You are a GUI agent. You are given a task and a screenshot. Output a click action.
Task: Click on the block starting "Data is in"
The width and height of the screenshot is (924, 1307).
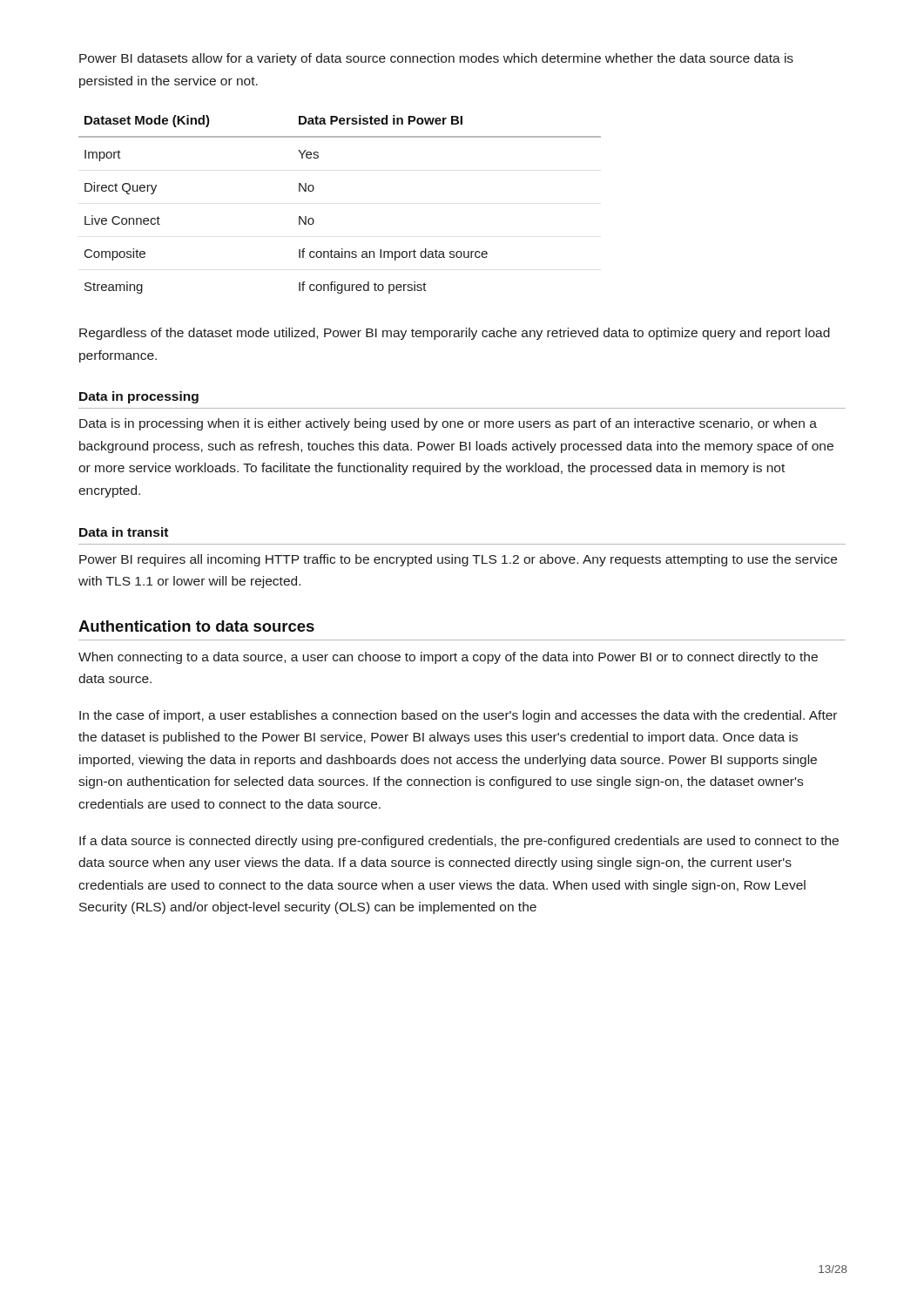click(462, 457)
